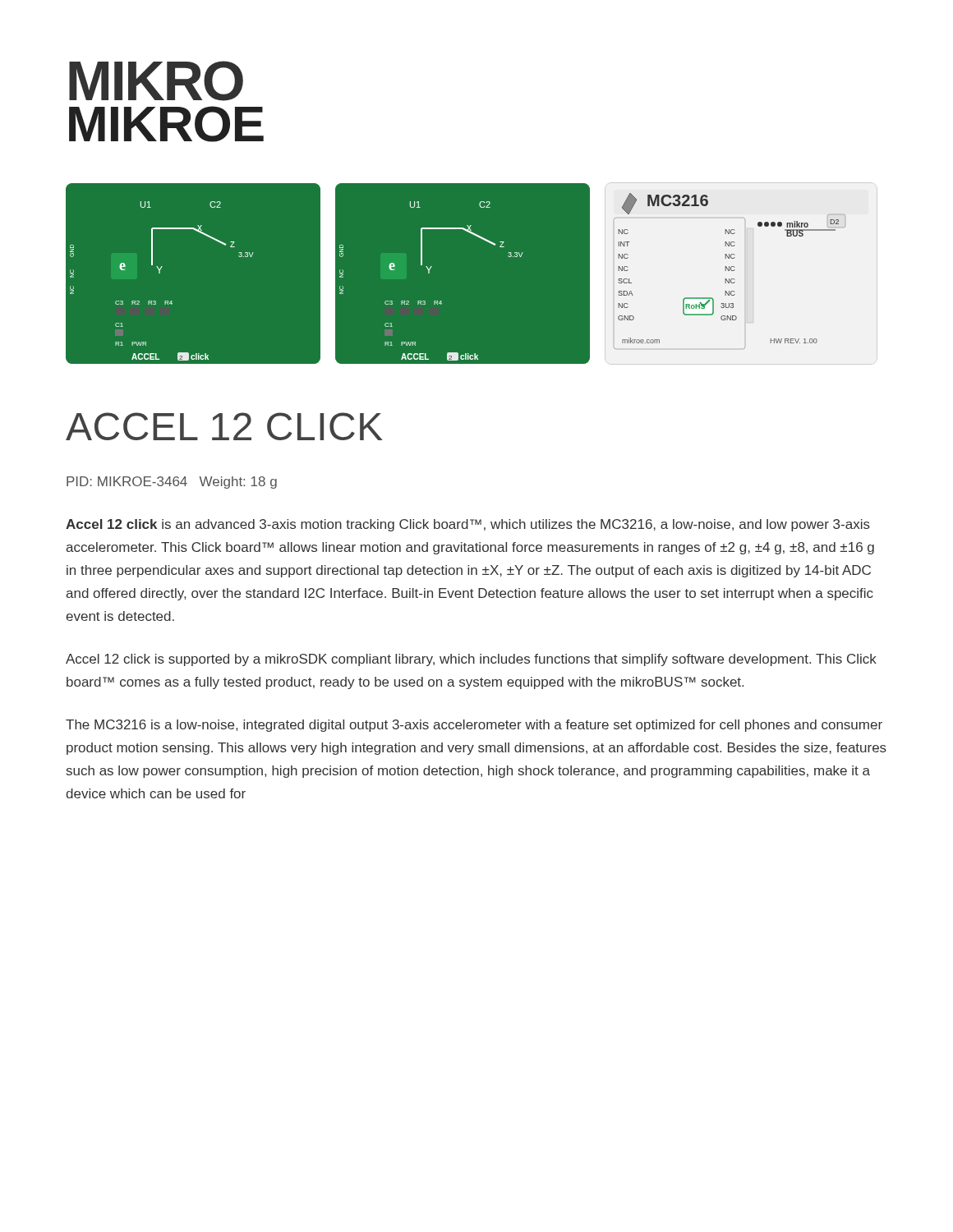This screenshot has width=953, height=1232.
Task: Select the text starting "The MC3216 is a"
Action: (476, 760)
